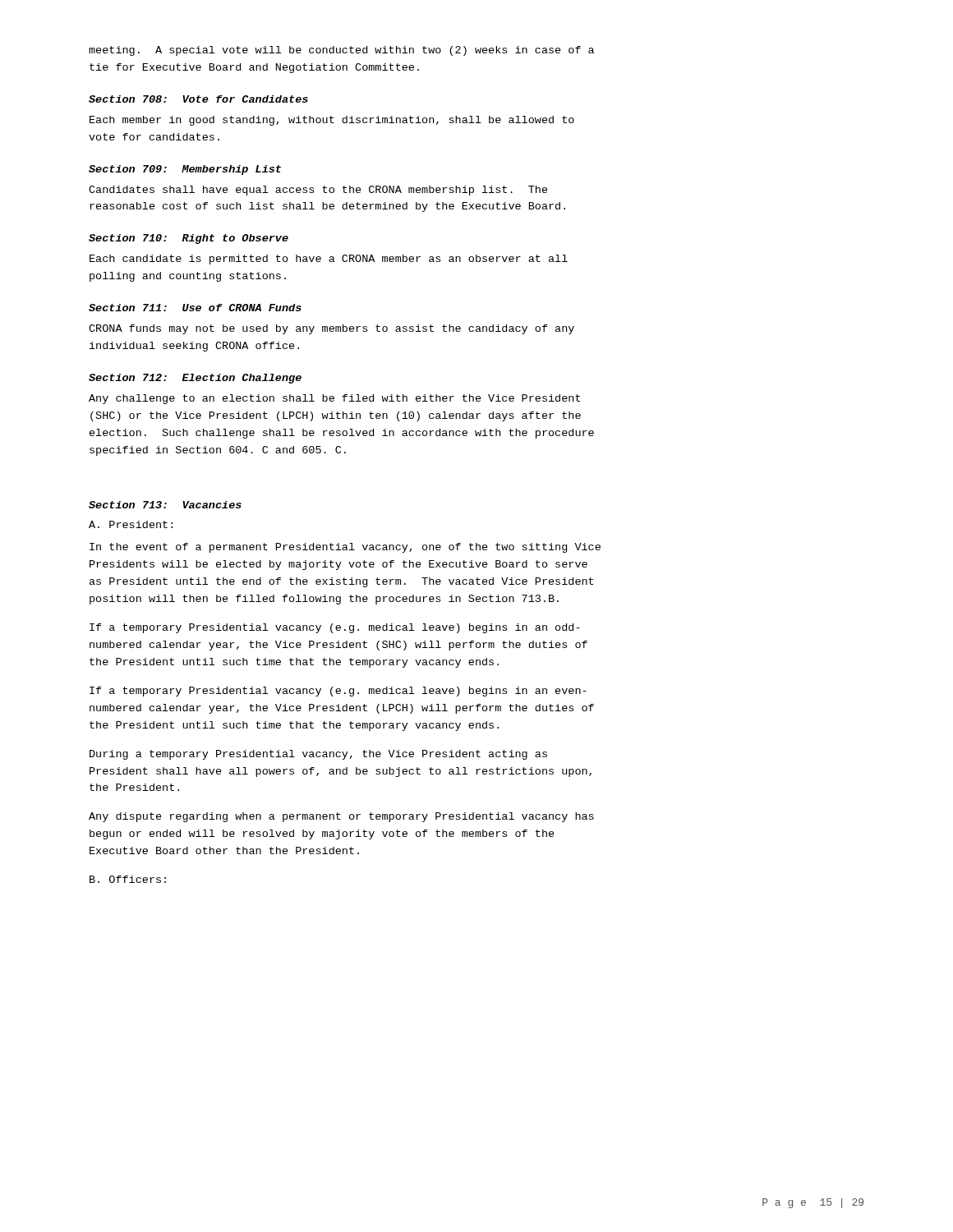Select the text block that says "Any dispute regarding when a permanent"

tap(342, 834)
